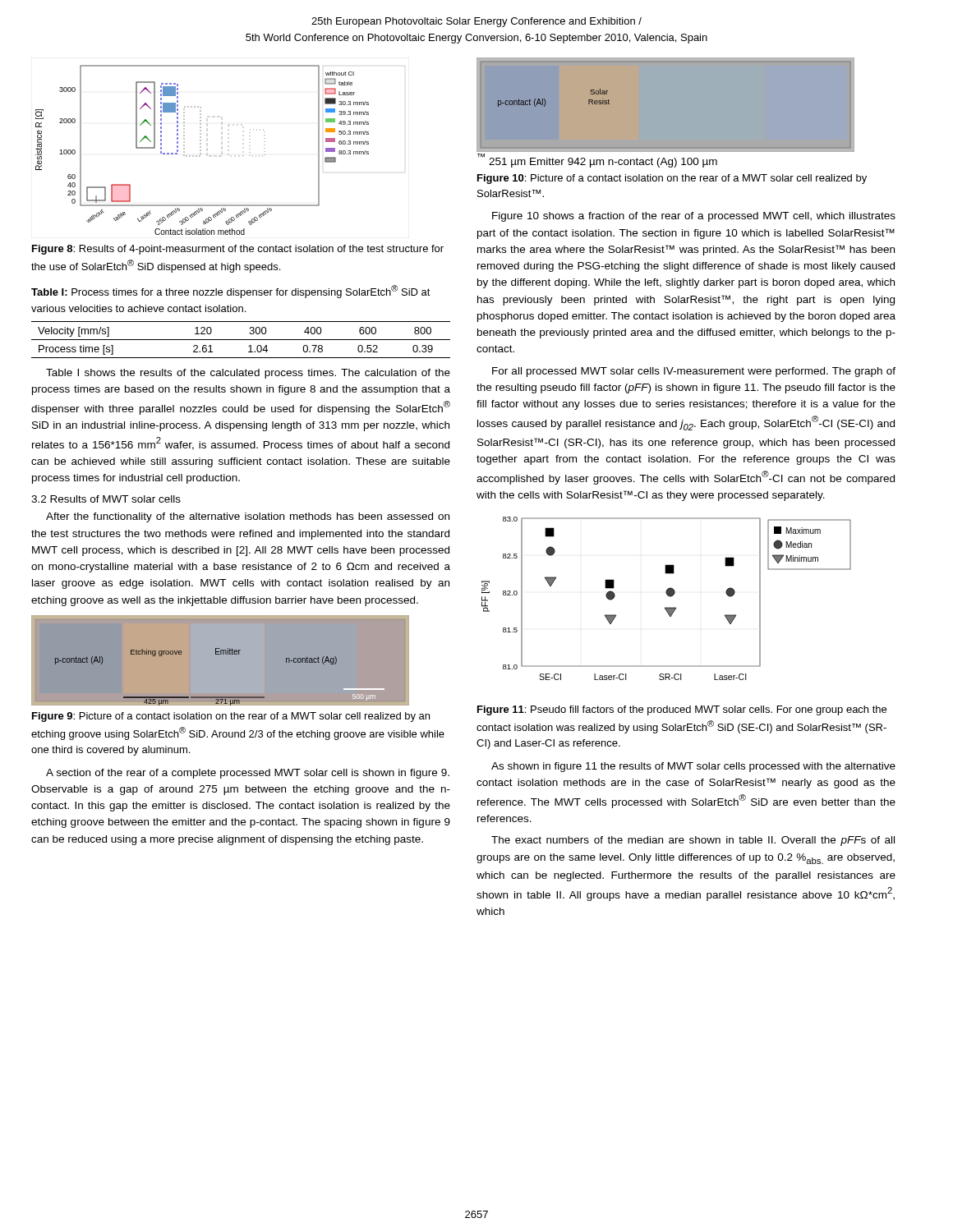Select the region starting "Figure 11: Pseudo fill factors of the produced"
The height and width of the screenshot is (1232, 953).
[682, 726]
